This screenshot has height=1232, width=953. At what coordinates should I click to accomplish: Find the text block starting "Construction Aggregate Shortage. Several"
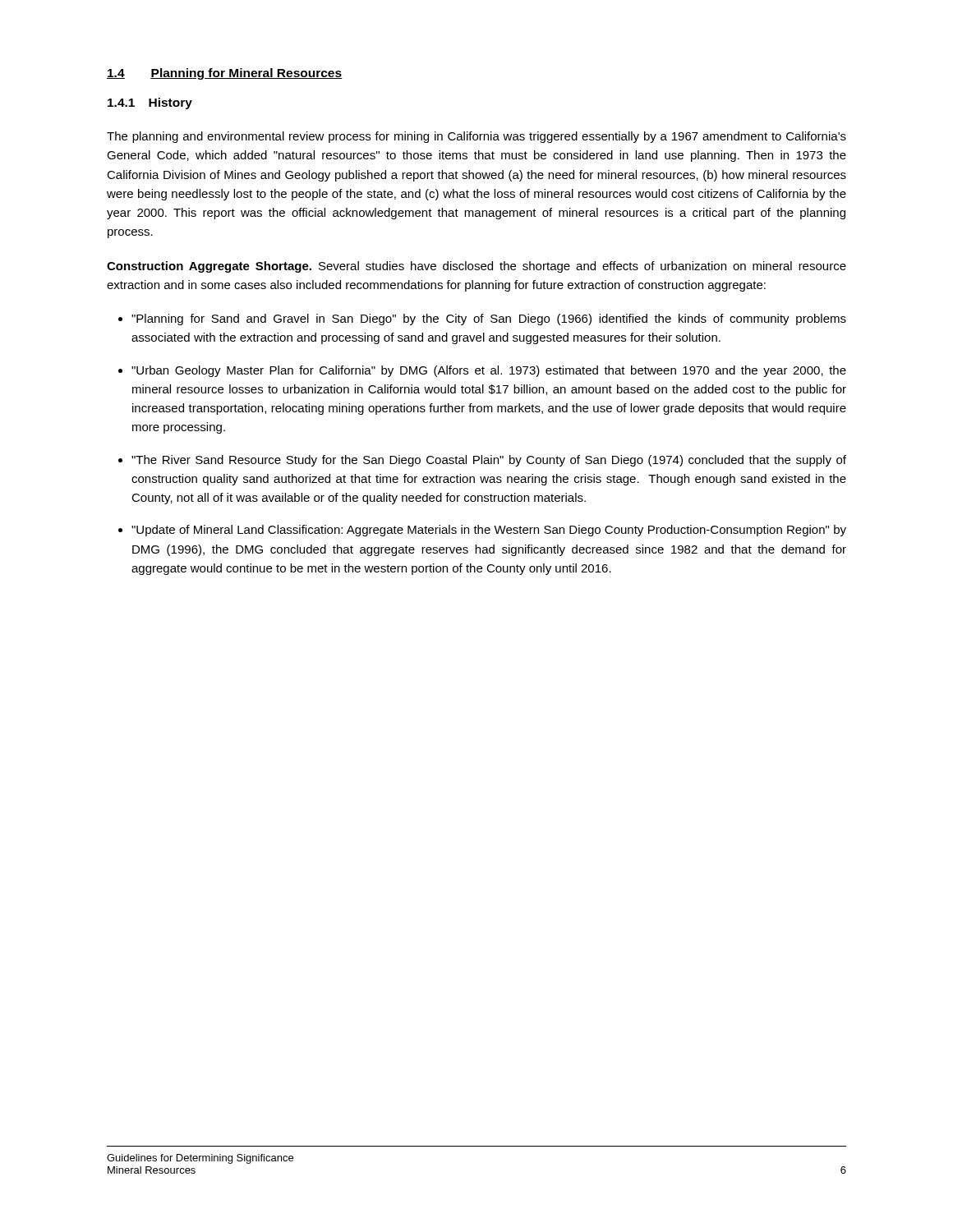coord(476,275)
